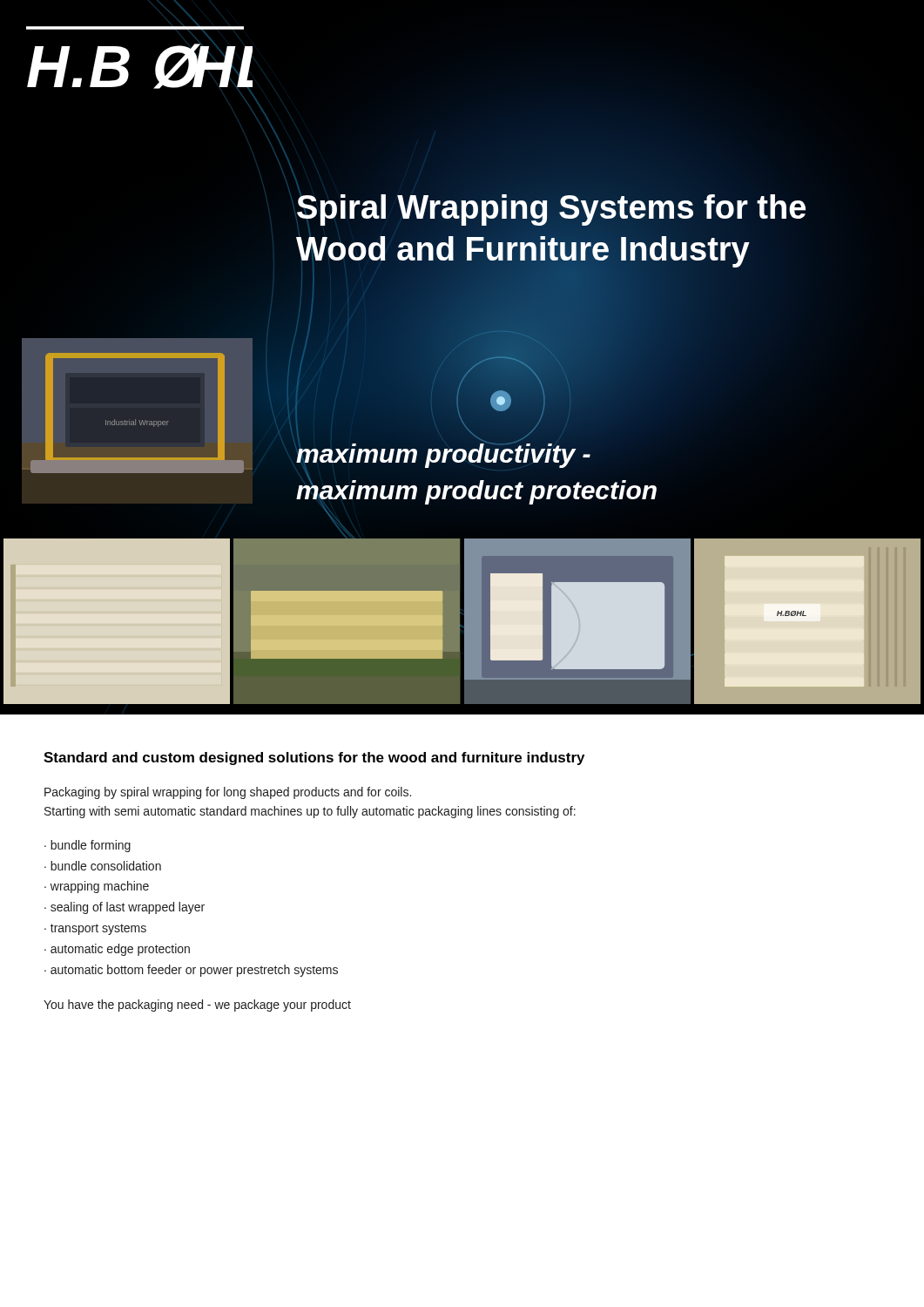Locate the block of text that opens with "You have the"

197,1005
